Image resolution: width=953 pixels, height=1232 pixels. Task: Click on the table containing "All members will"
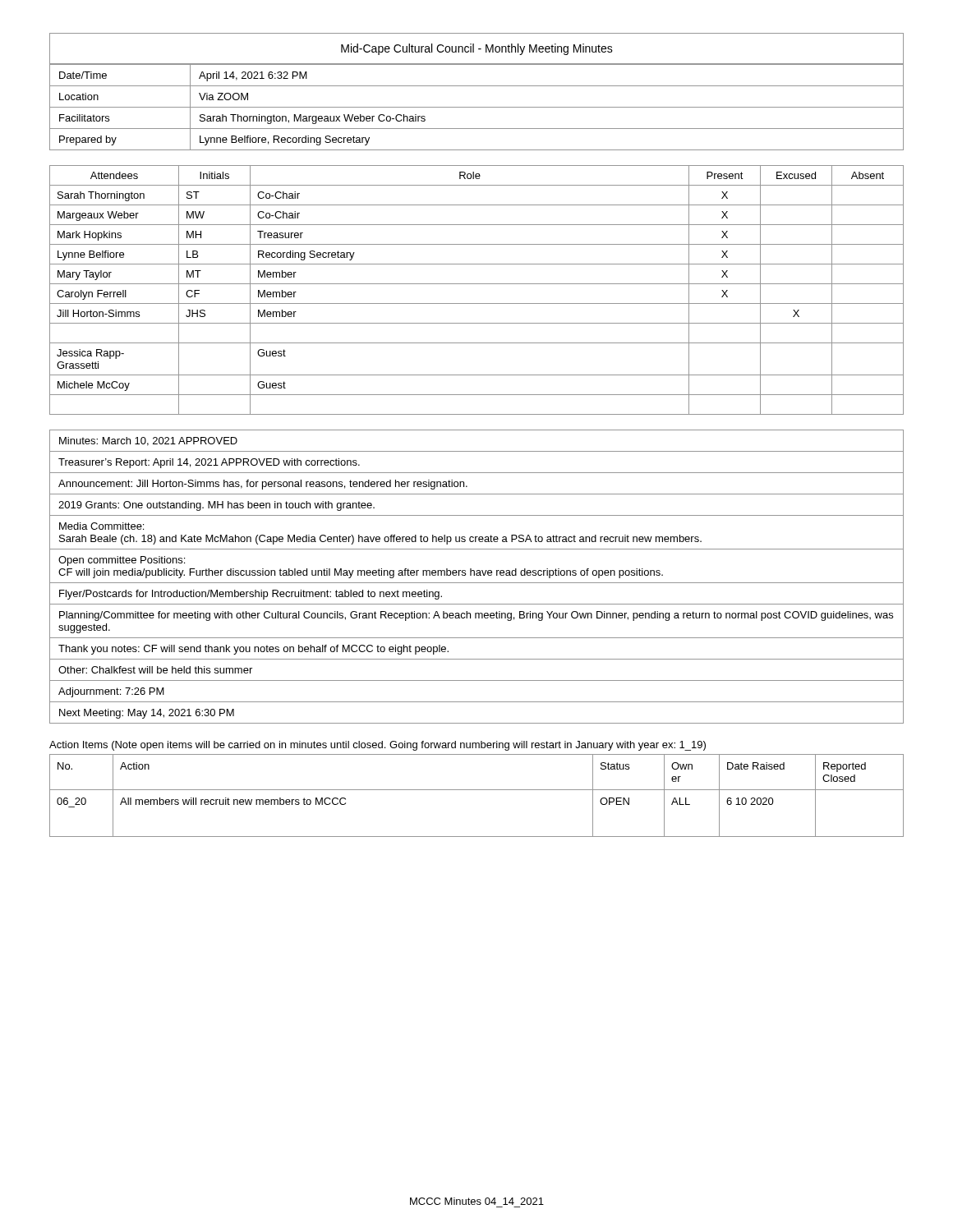coord(476,795)
